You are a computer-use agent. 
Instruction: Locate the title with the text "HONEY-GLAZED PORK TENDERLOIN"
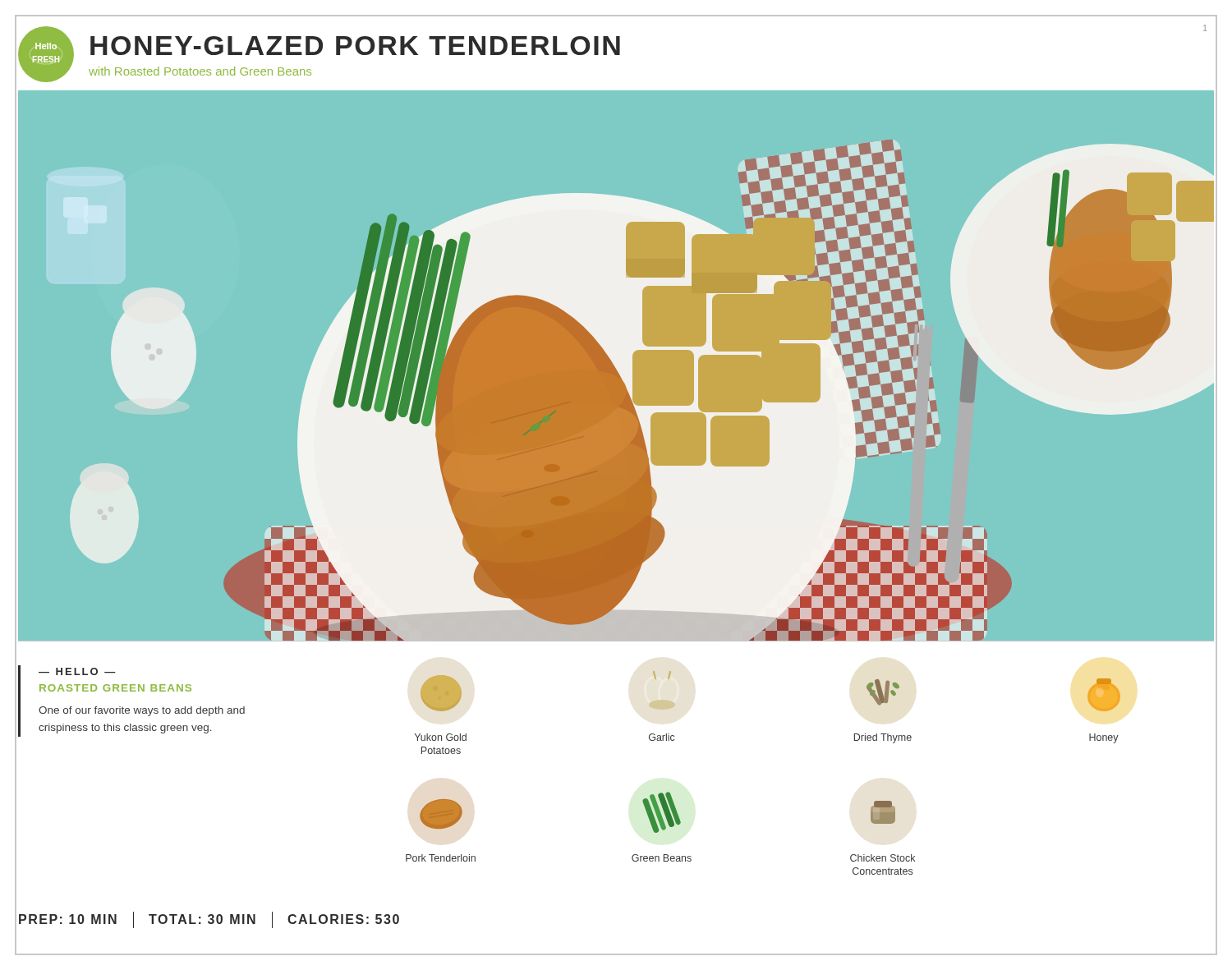point(356,46)
